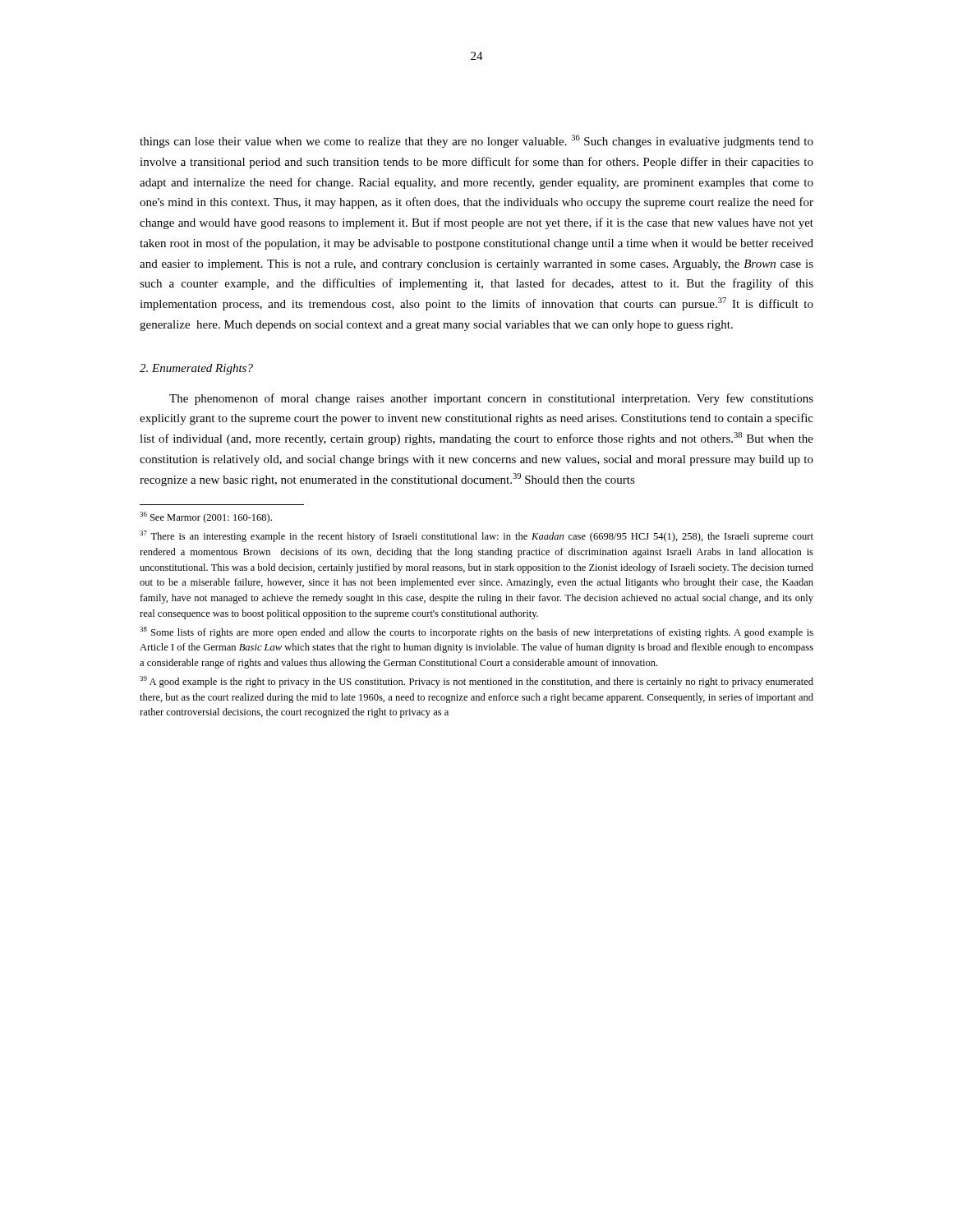This screenshot has width=953, height=1232.
Task: Locate the footnote containing "37 There is an interesting example"
Action: click(x=476, y=574)
